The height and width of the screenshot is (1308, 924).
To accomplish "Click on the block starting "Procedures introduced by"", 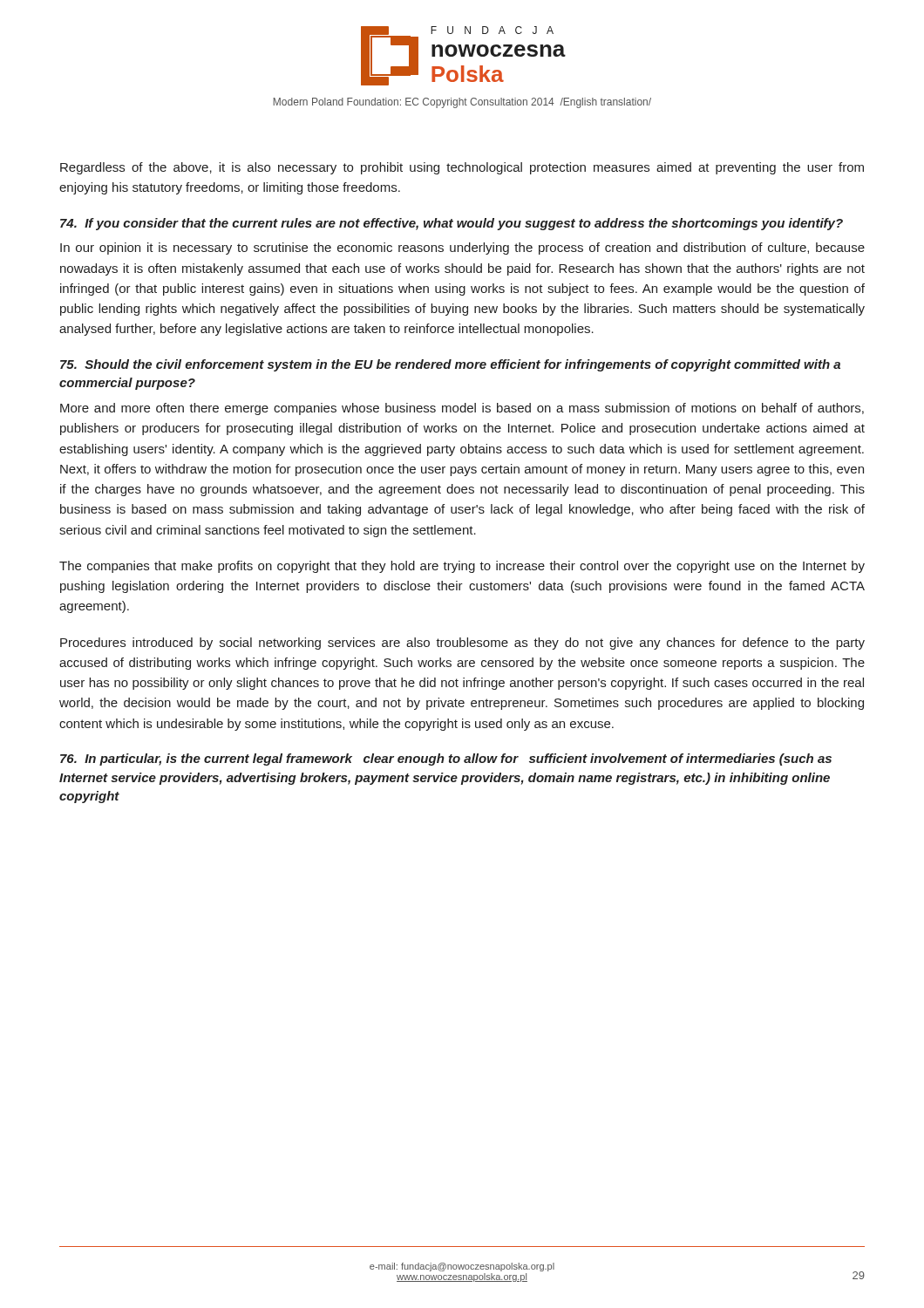I will 462,682.
